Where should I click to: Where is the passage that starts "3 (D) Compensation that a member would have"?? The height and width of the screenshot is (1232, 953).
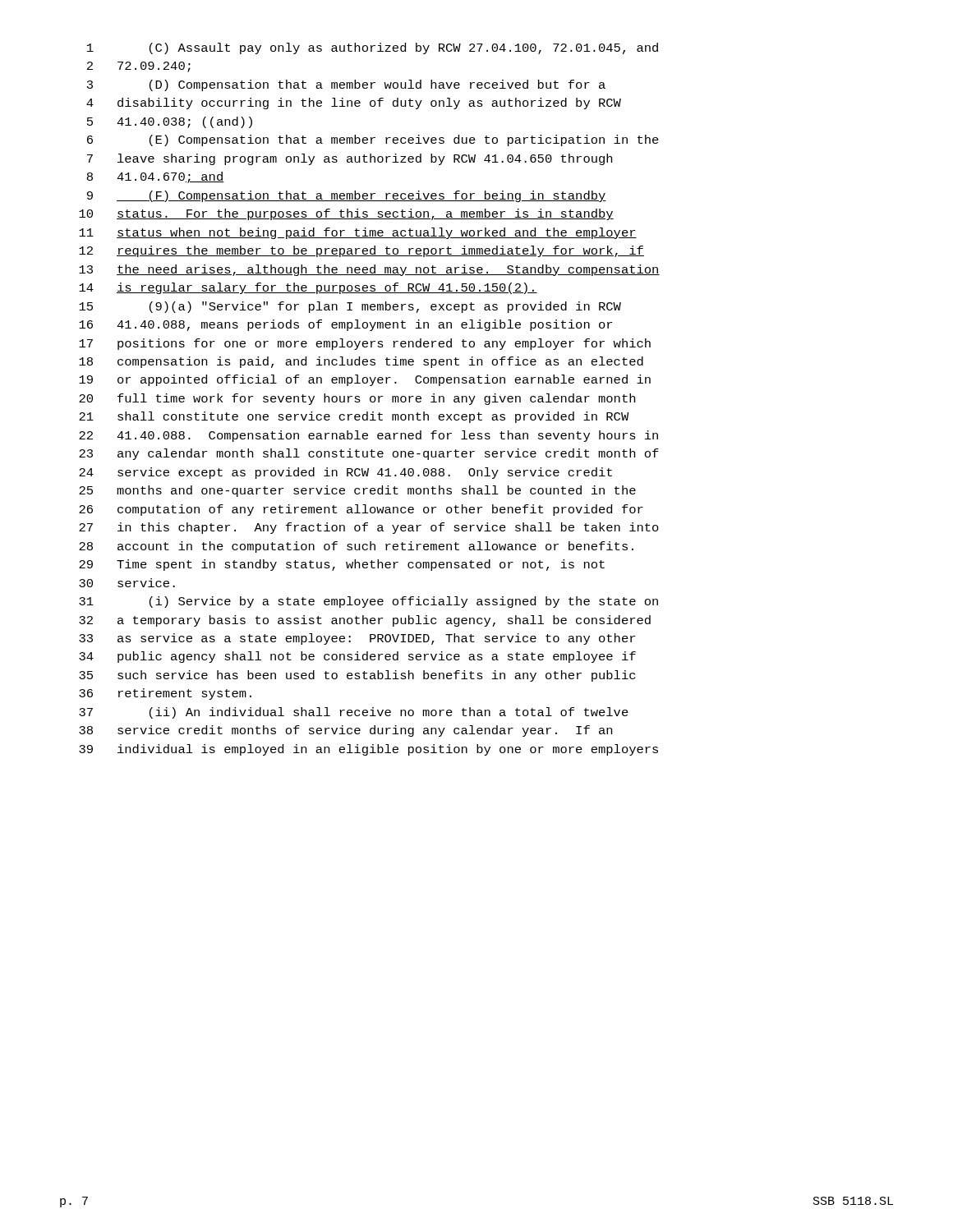[476, 104]
